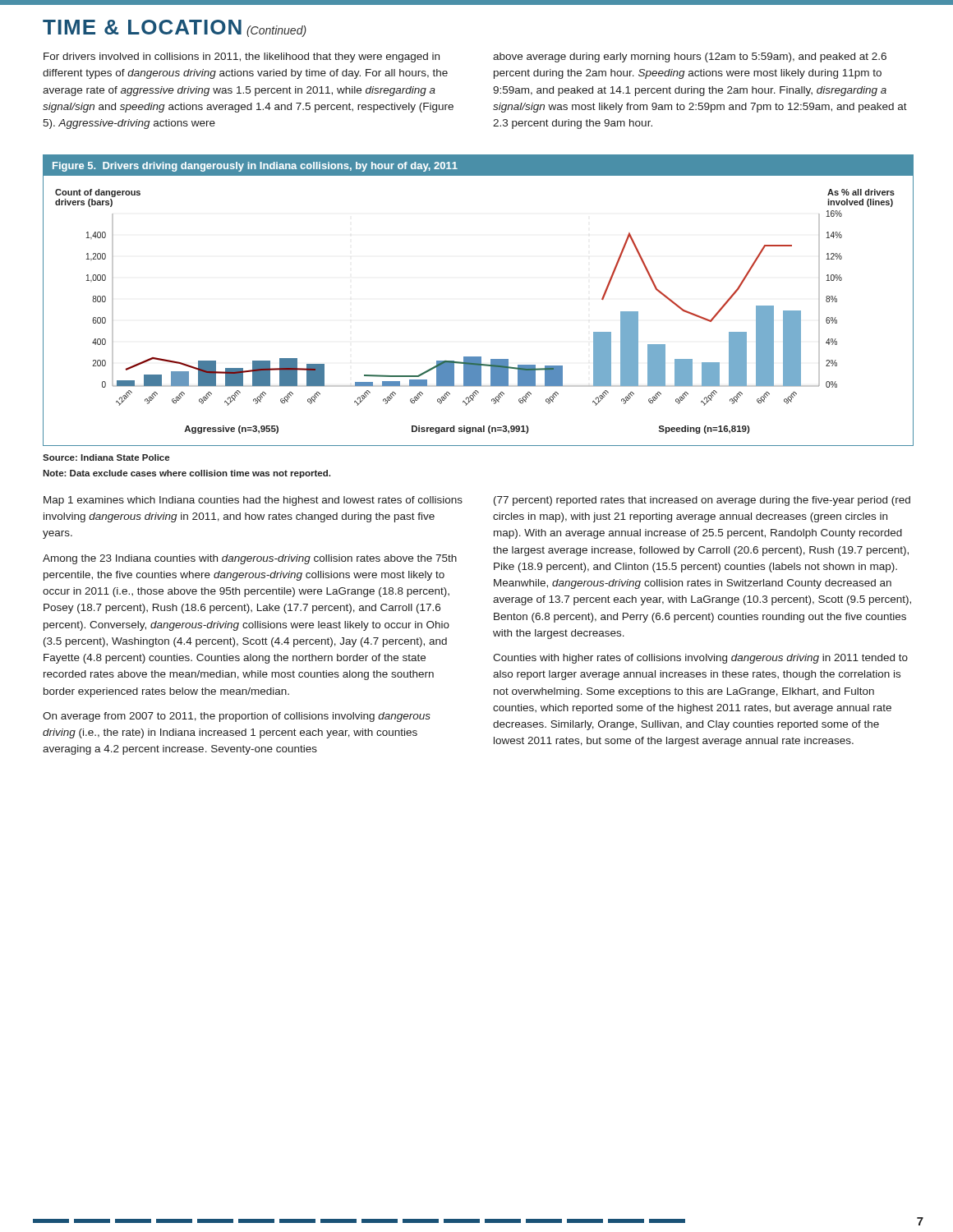Select the footnote that says "Source: Indiana State Police"
Screen dimensions: 1232x953
(106, 457)
